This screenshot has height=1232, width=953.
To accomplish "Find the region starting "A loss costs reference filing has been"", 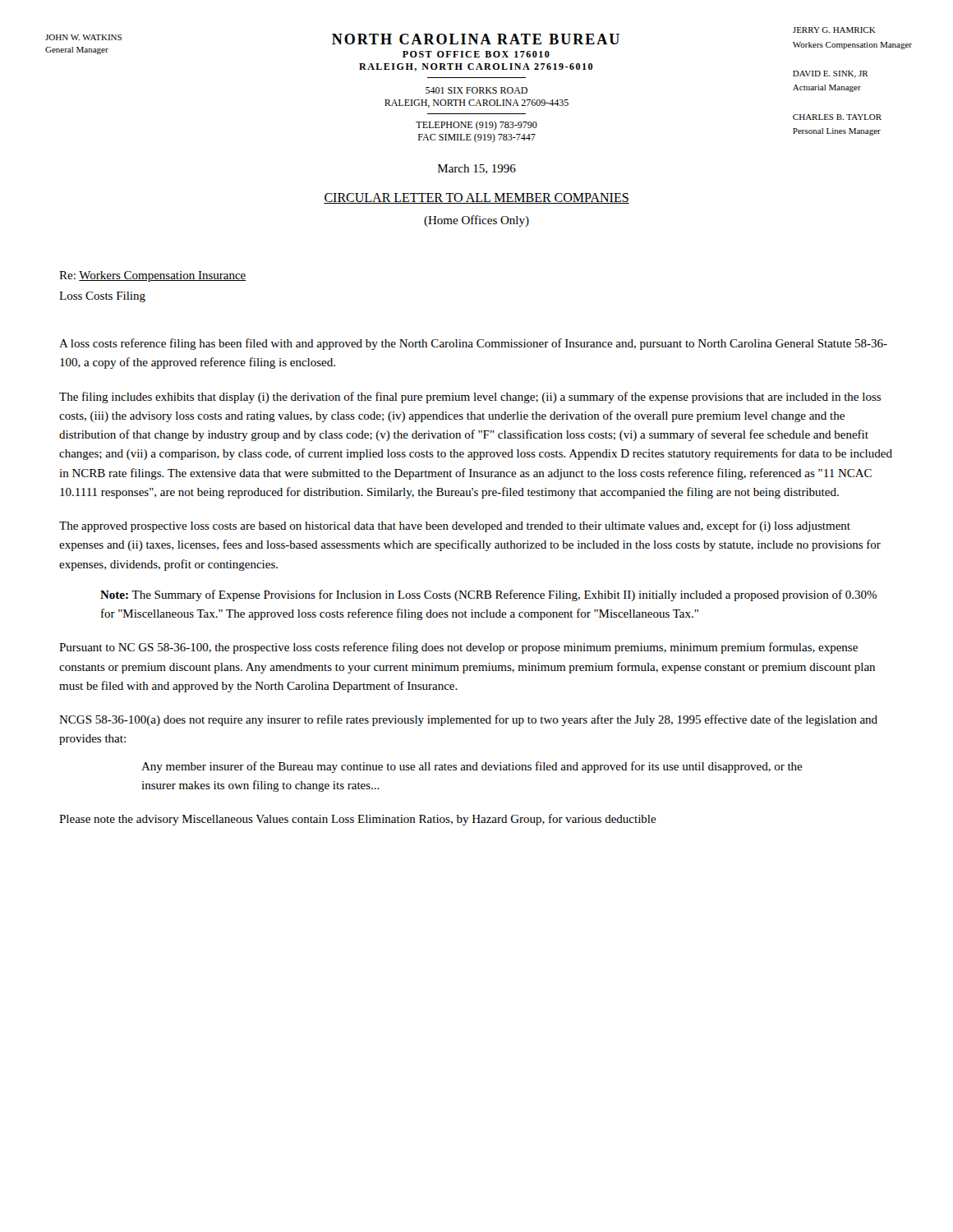I will (x=473, y=353).
